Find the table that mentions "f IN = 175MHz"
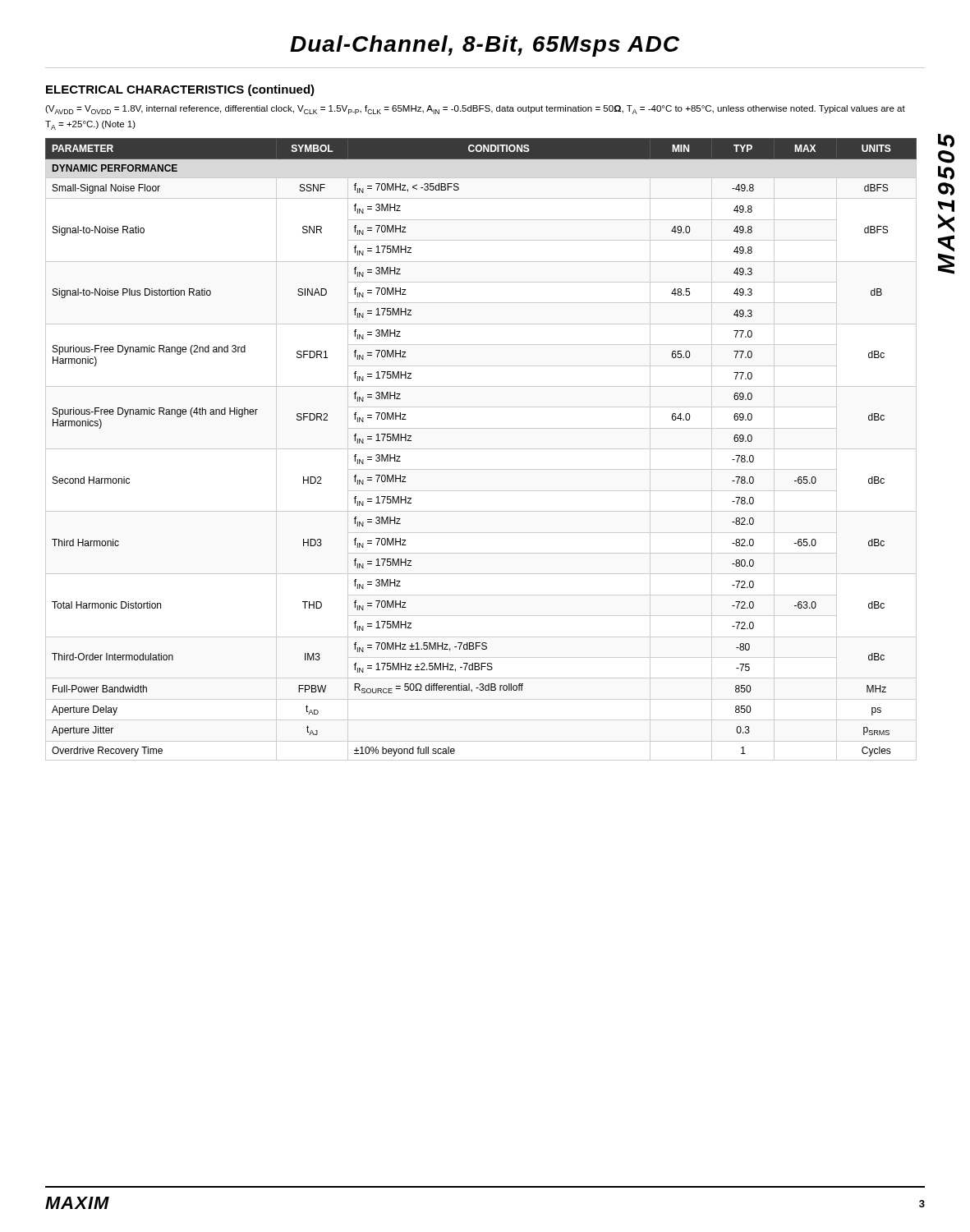The width and height of the screenshot is (970, 1232). 481,449
